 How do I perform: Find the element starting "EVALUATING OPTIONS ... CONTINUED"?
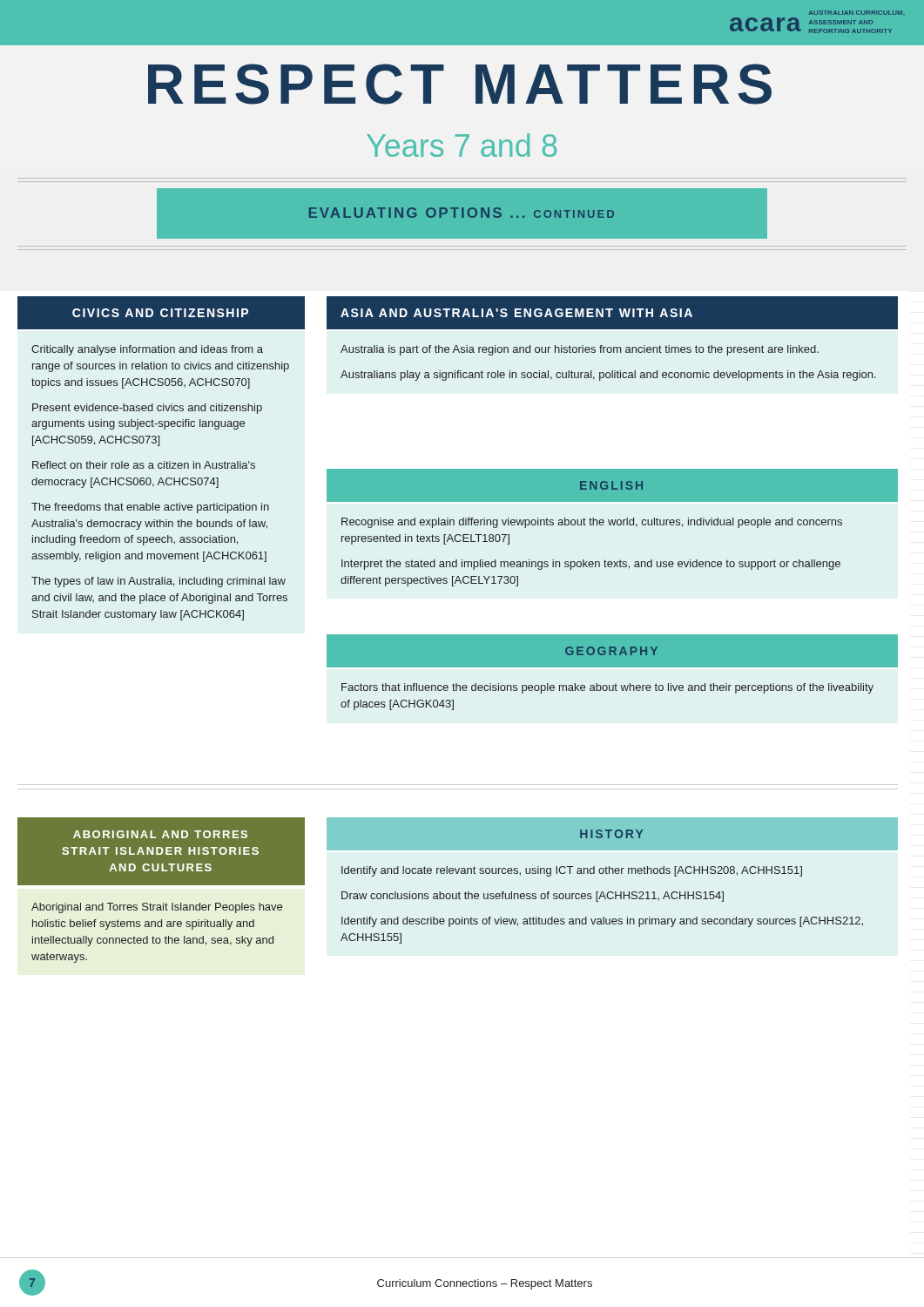point(462,213)
